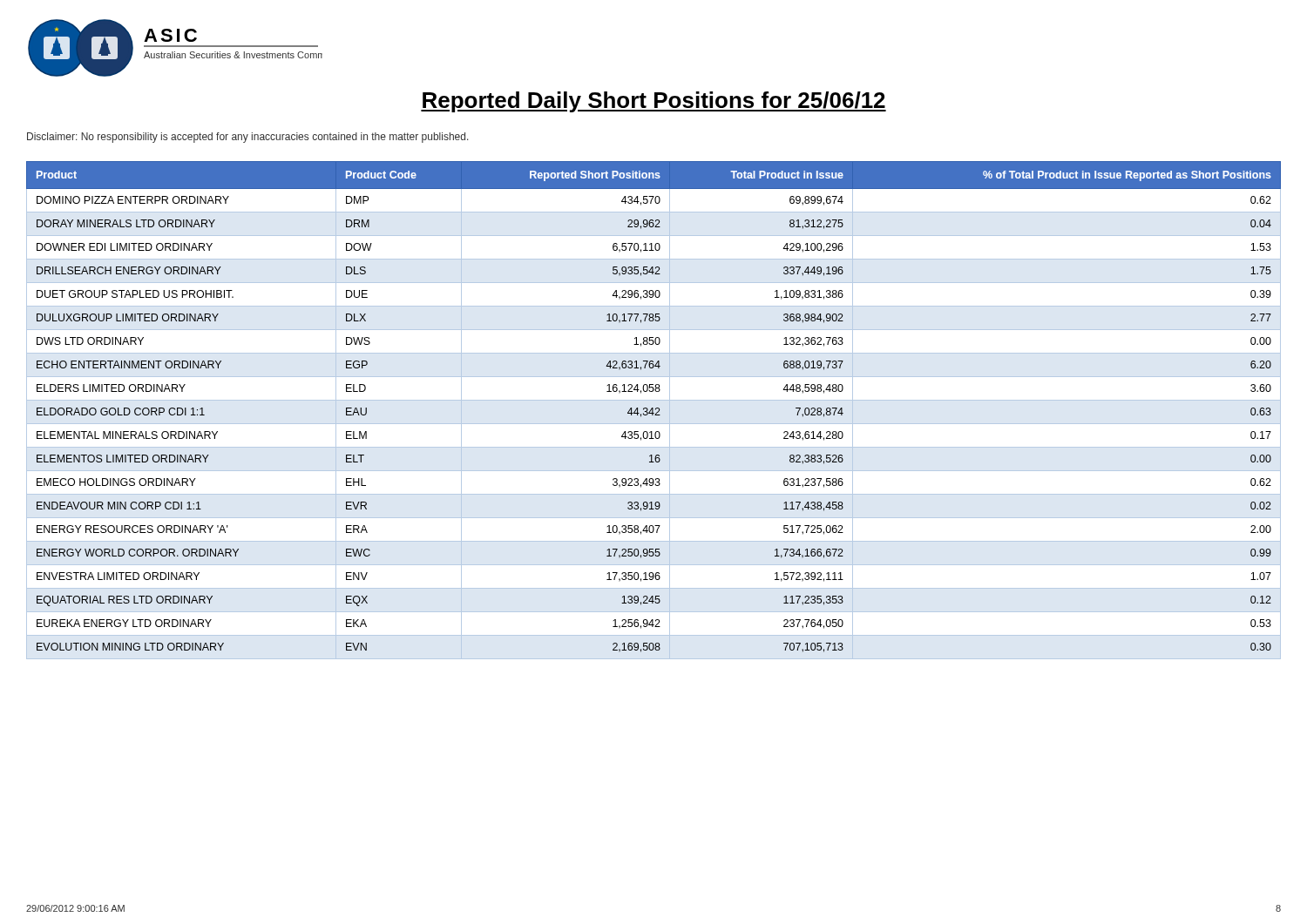Click on the logo
This screenshot has width=1307, height=924.
click(174, 52)
